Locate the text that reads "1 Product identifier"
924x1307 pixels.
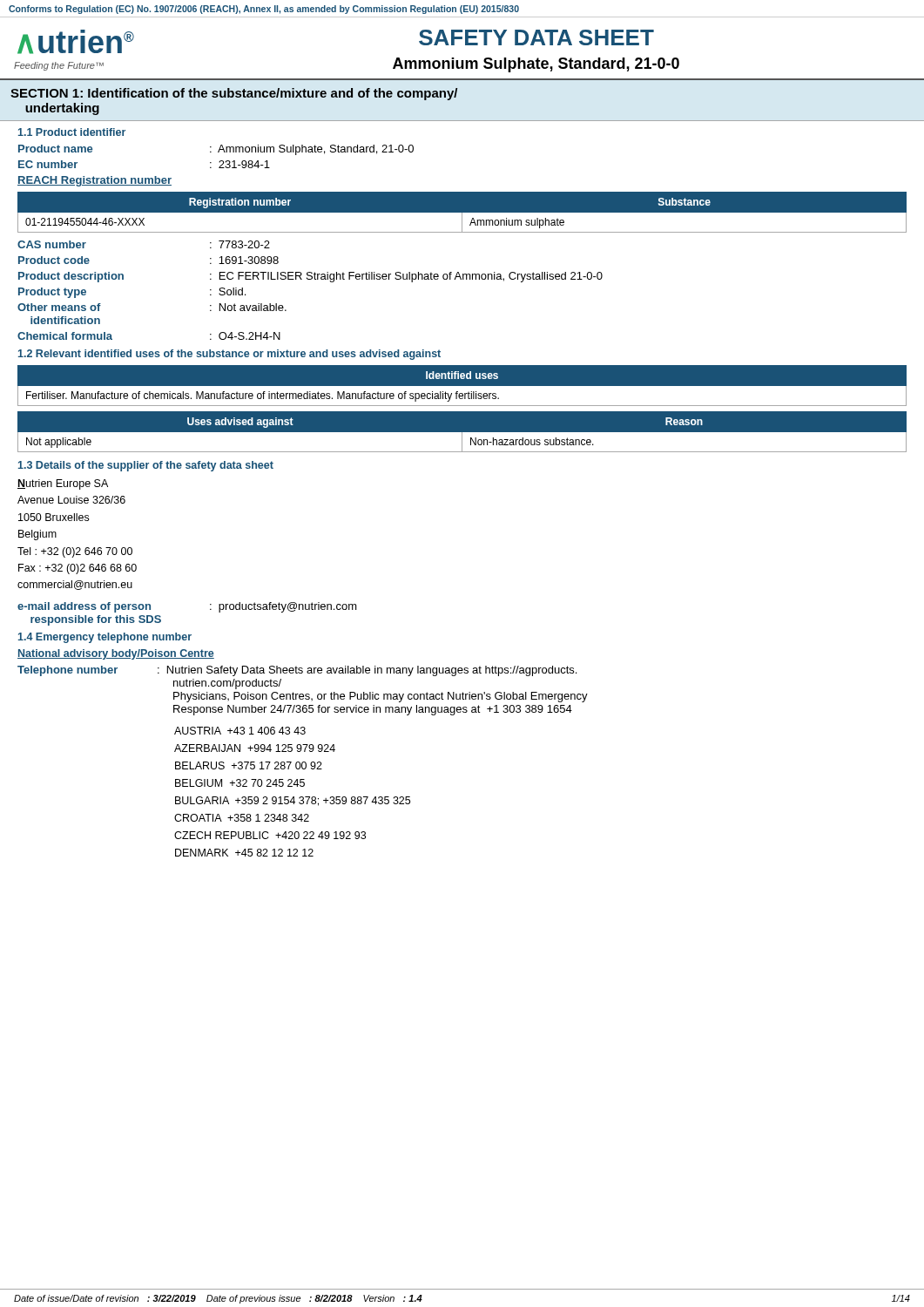[x=72, y=132]
